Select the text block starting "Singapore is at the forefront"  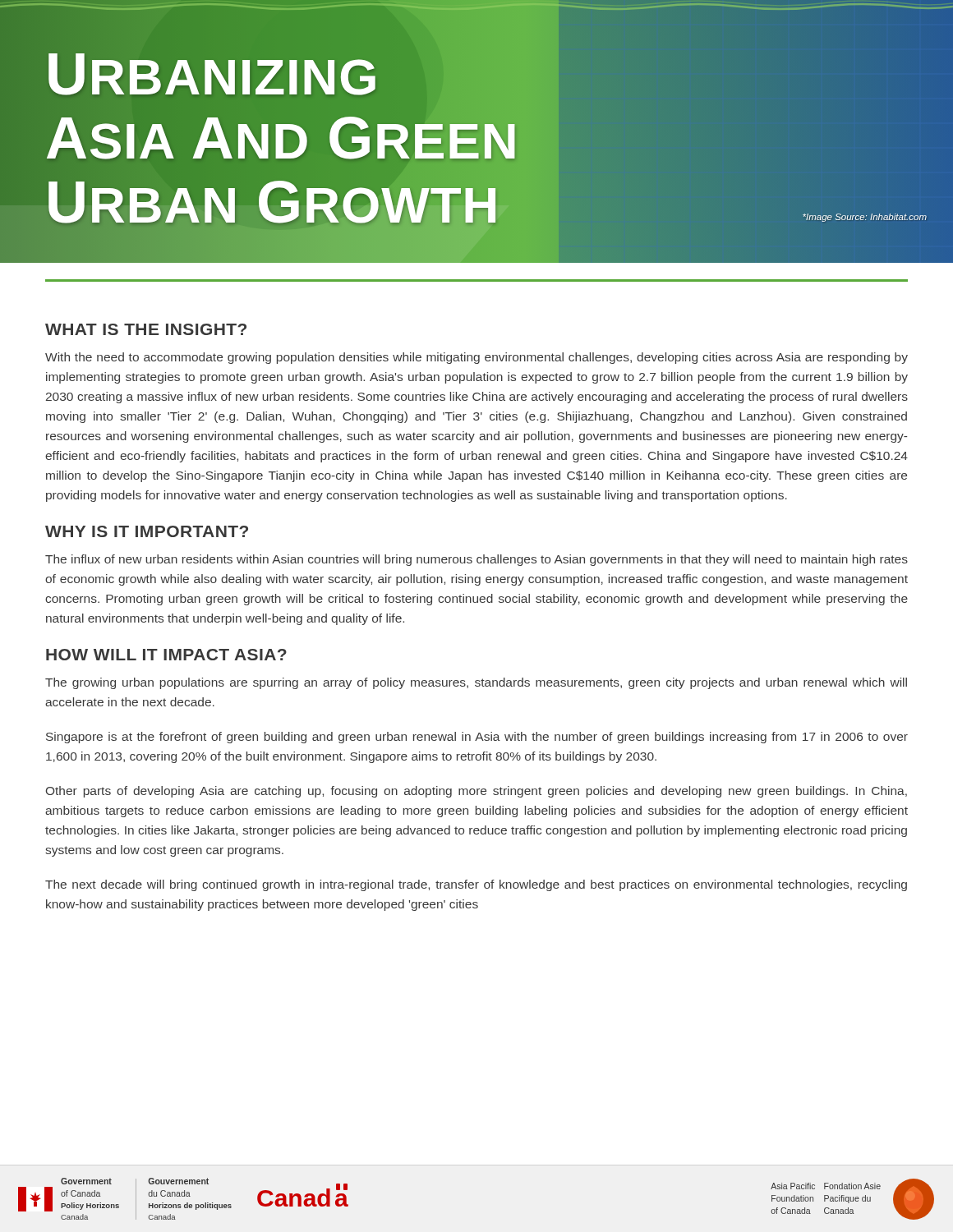coord(476,746)
